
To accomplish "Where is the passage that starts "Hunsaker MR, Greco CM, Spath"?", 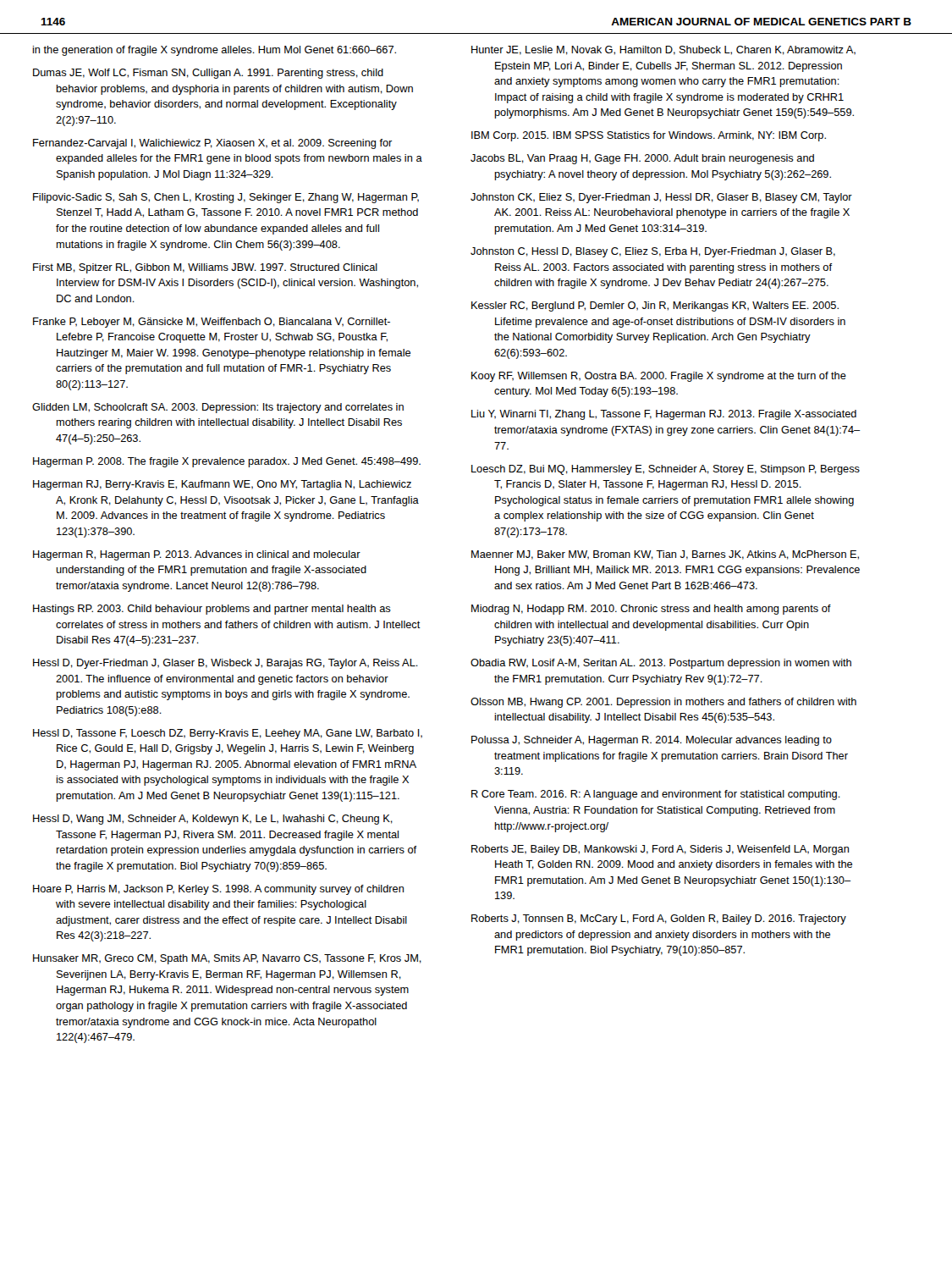I will tap(227, 998).
